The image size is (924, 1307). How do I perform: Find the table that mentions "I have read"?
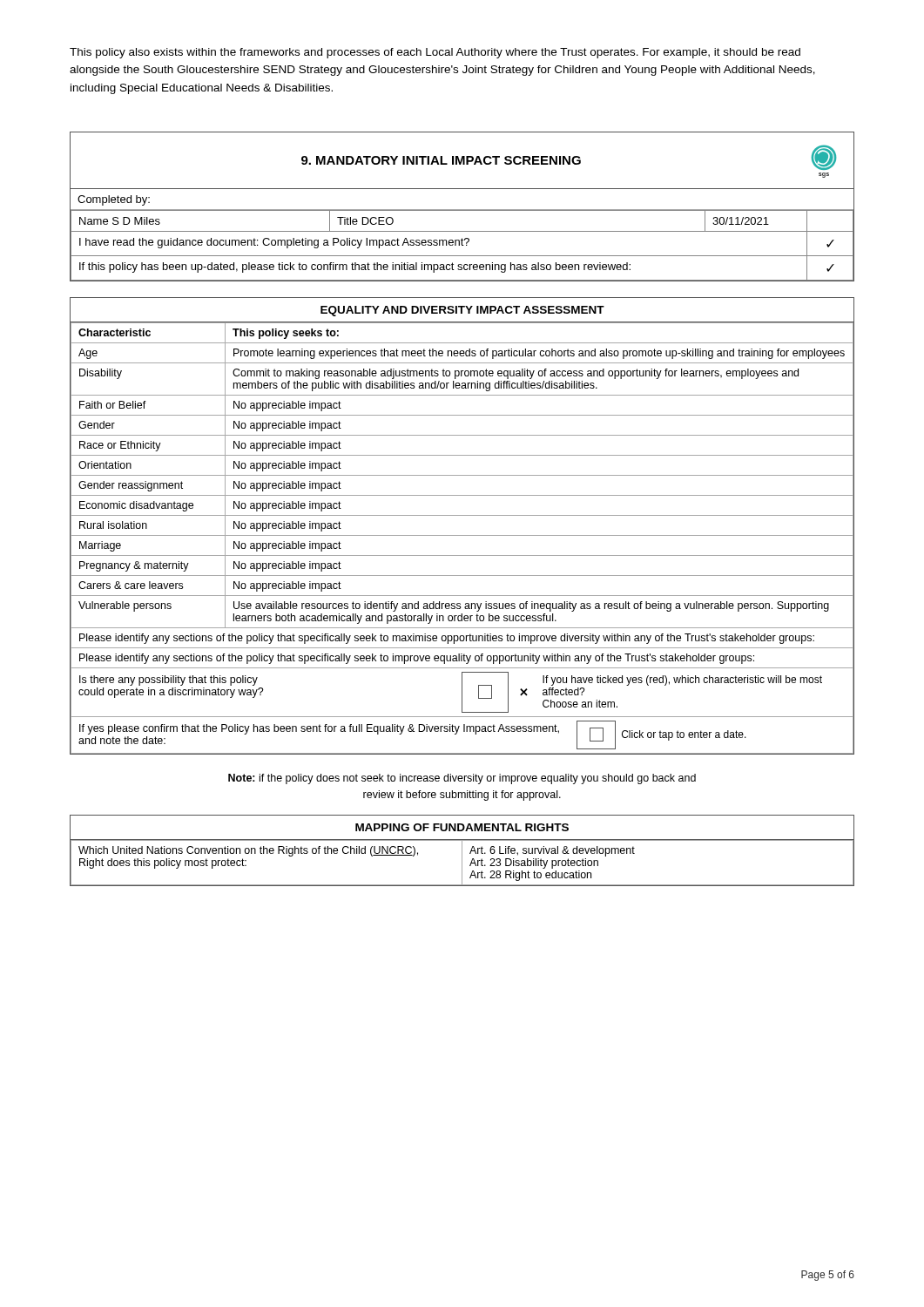pyautogui.click(x=462, y=206)
